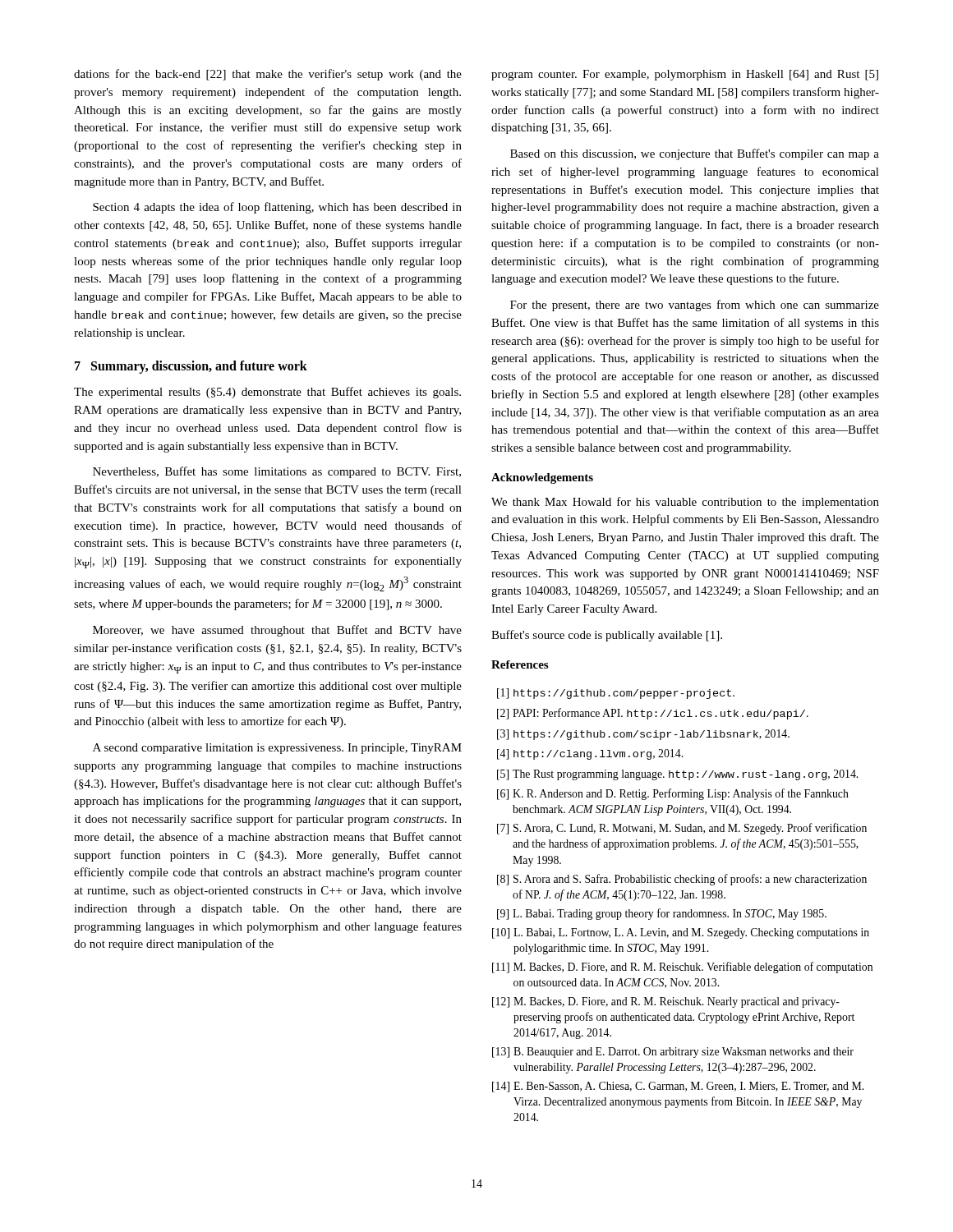
Task: Select the text with the text "Buffet's source code is publically available [1]."
Action: point(685,635)
